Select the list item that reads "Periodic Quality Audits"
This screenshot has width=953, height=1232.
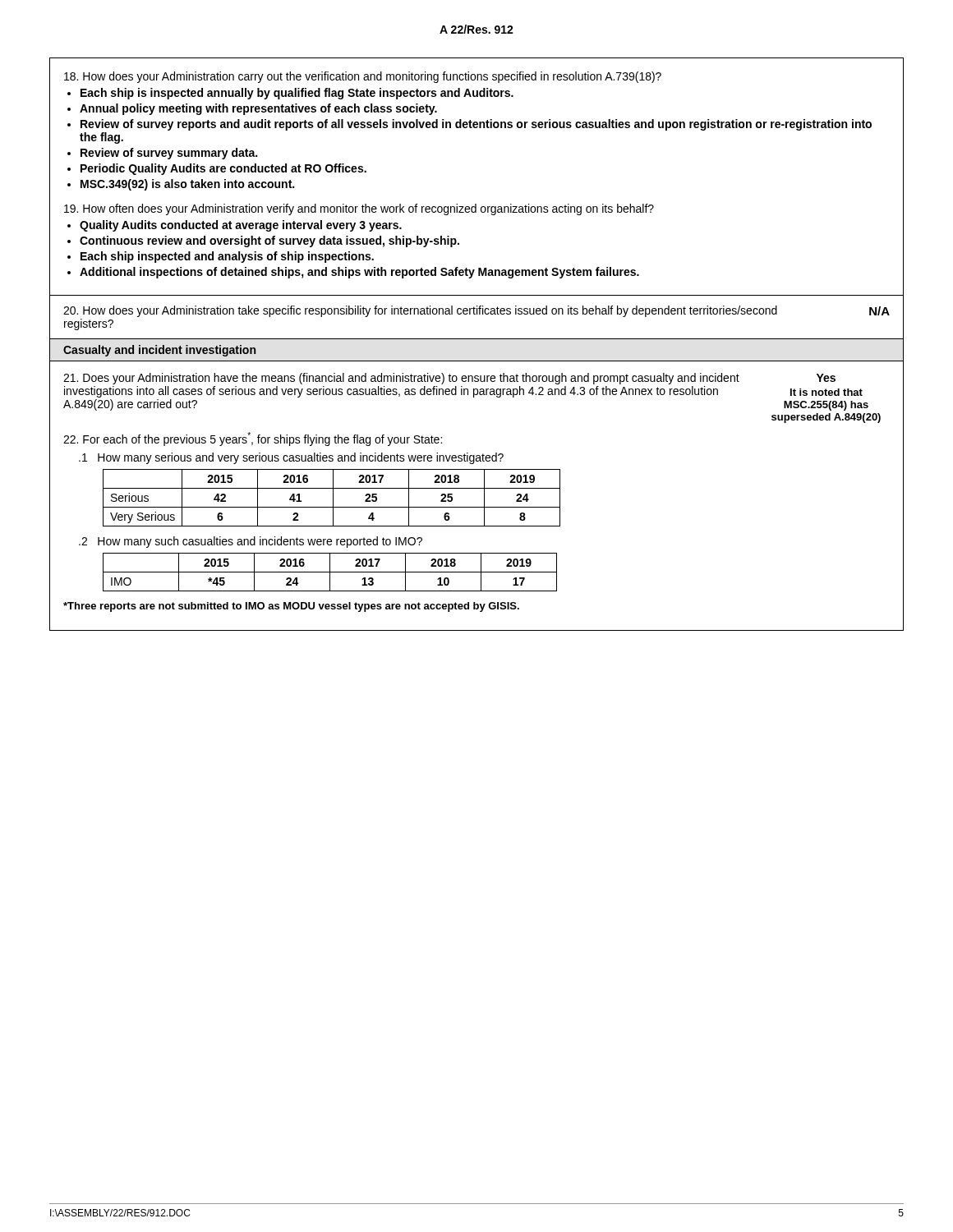pos(223,168)
